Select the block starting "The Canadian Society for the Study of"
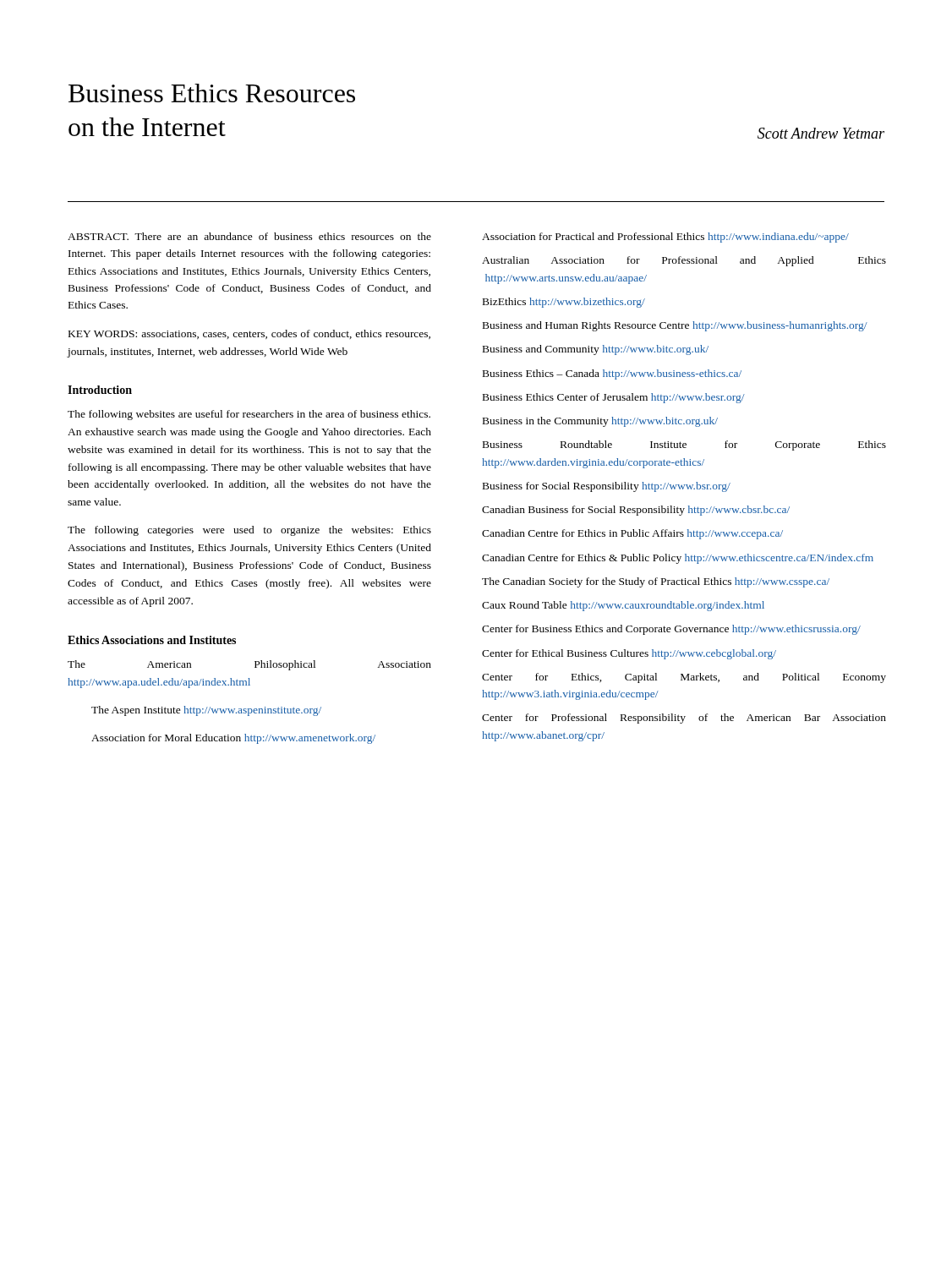The height and width of the screenshot is (1268, 952). tap(656, 581)
